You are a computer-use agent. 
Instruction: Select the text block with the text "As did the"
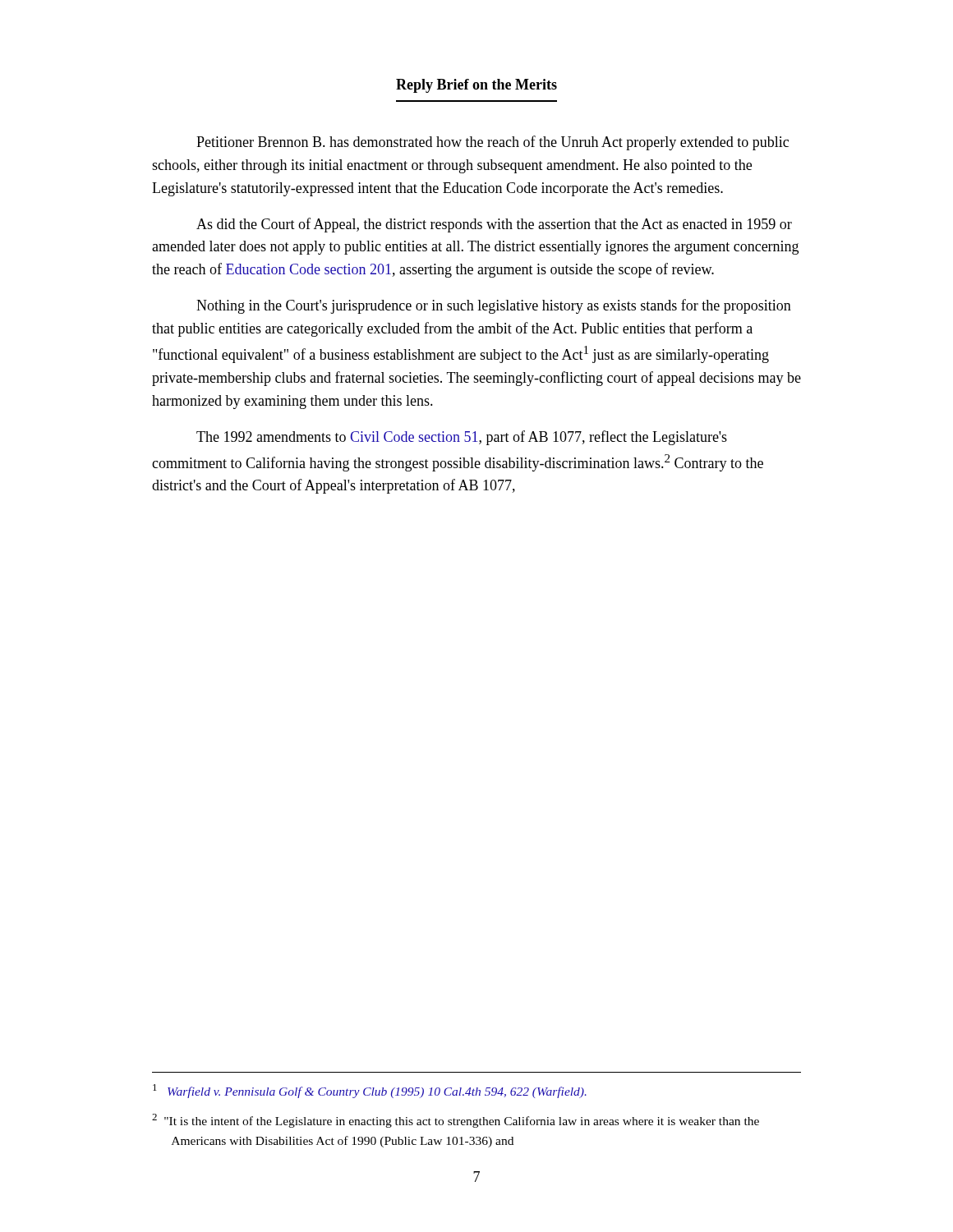(476, 247)
